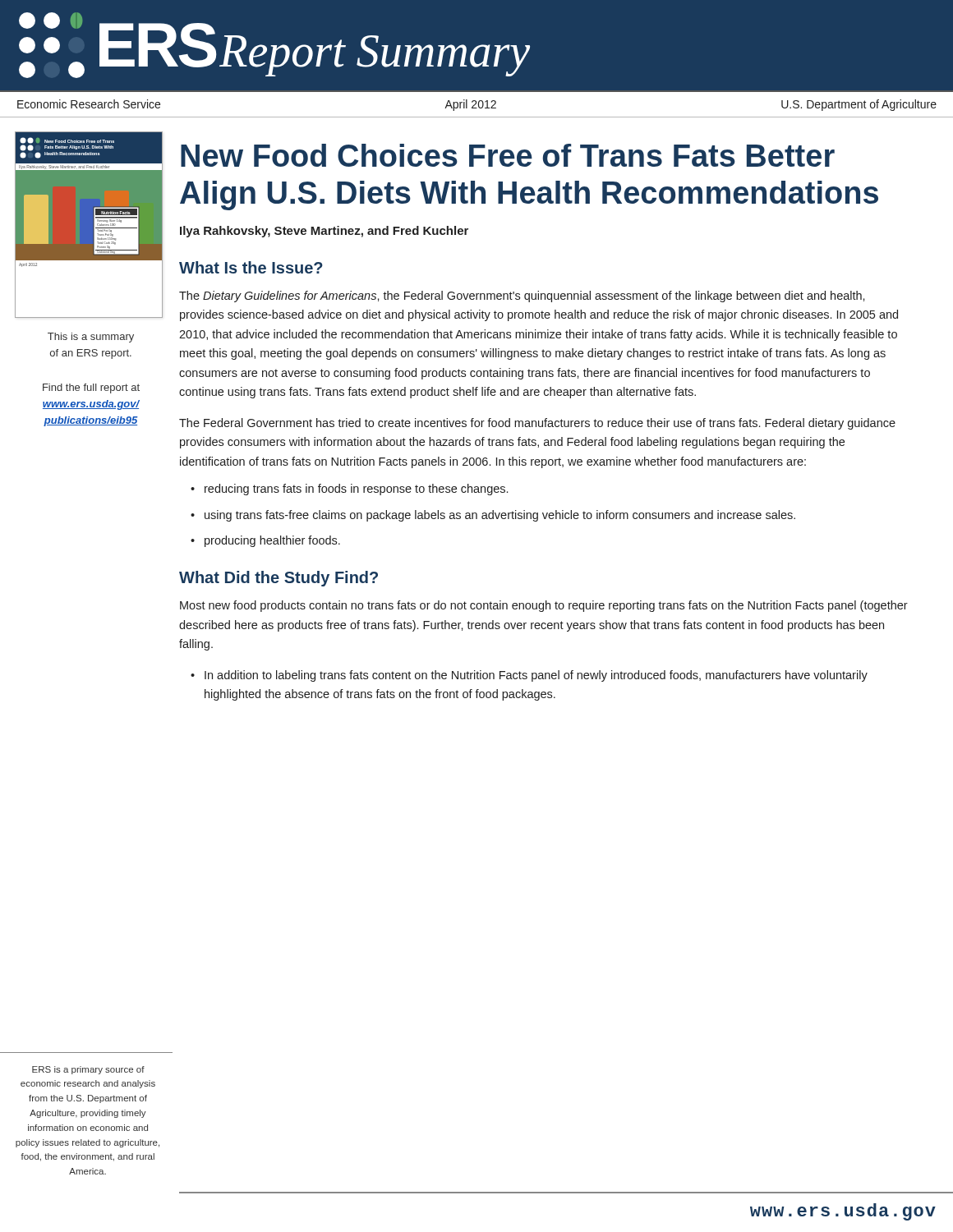Image resolution: width=953 pixels, height=1232 pixels.
Task: Find the passage starting "• producing healthier foods."
Action: point(266,541)
